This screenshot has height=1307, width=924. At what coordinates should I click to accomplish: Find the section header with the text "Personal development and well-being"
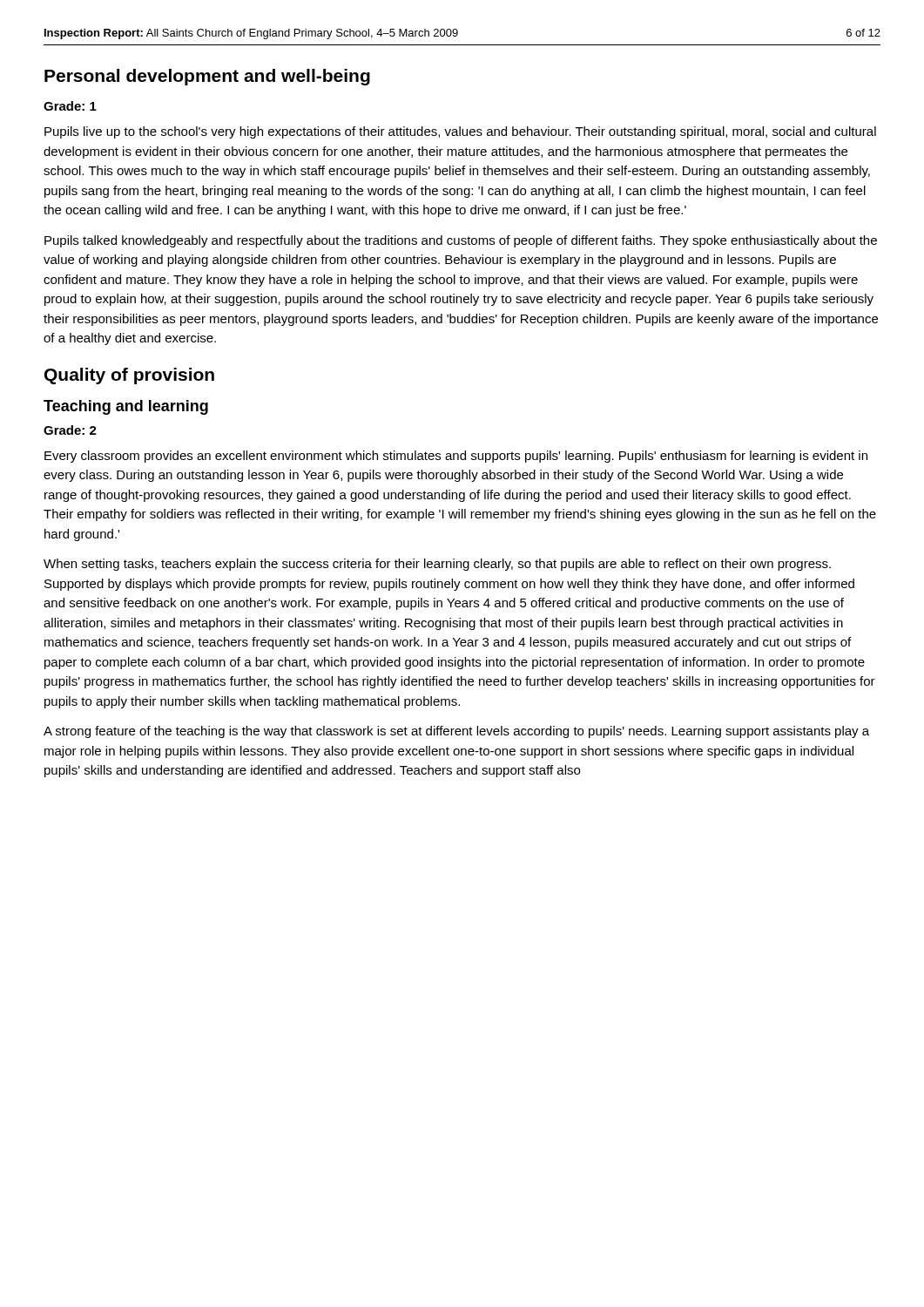click(207, 75)
